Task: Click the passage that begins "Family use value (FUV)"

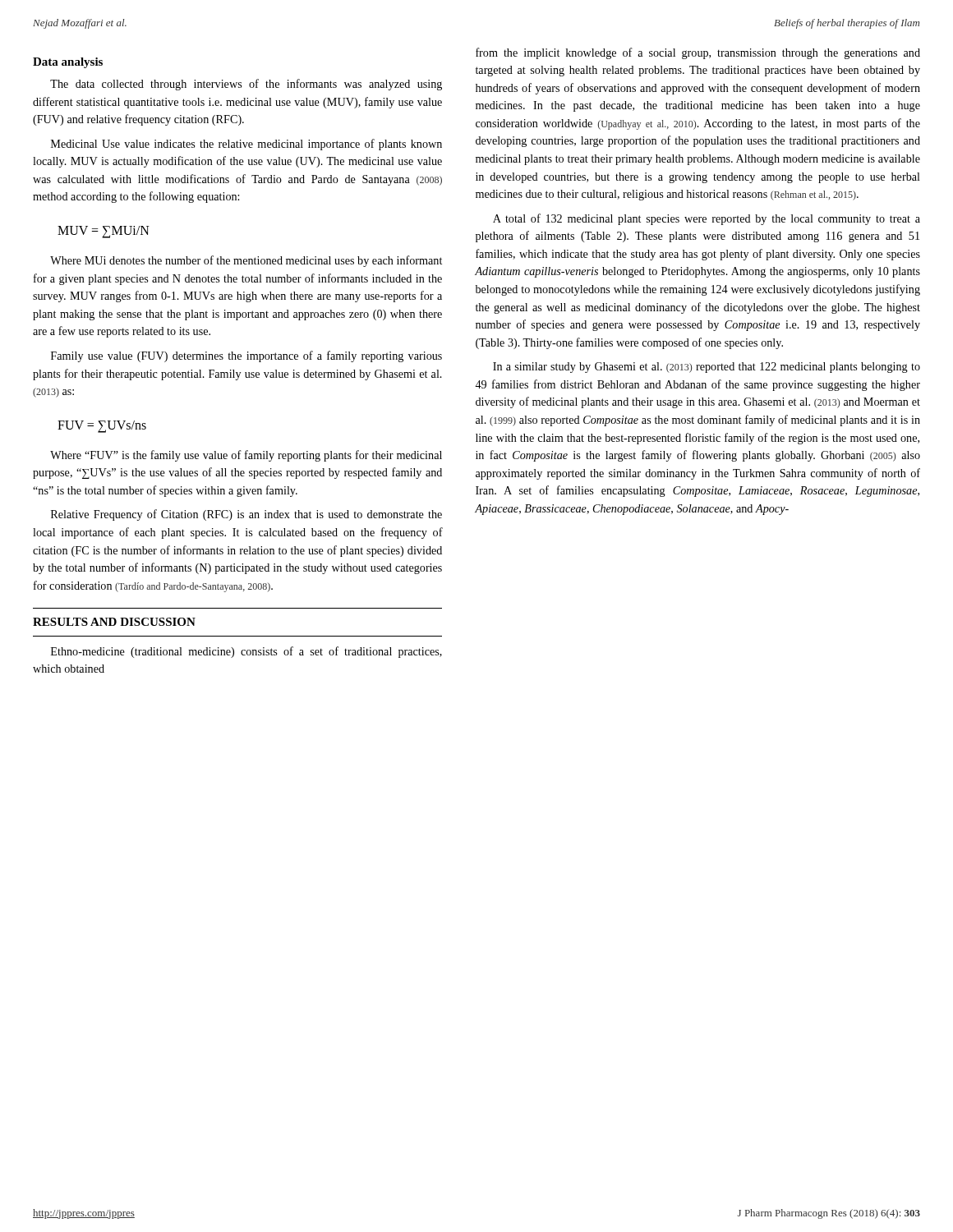Action: coord(238,373)
